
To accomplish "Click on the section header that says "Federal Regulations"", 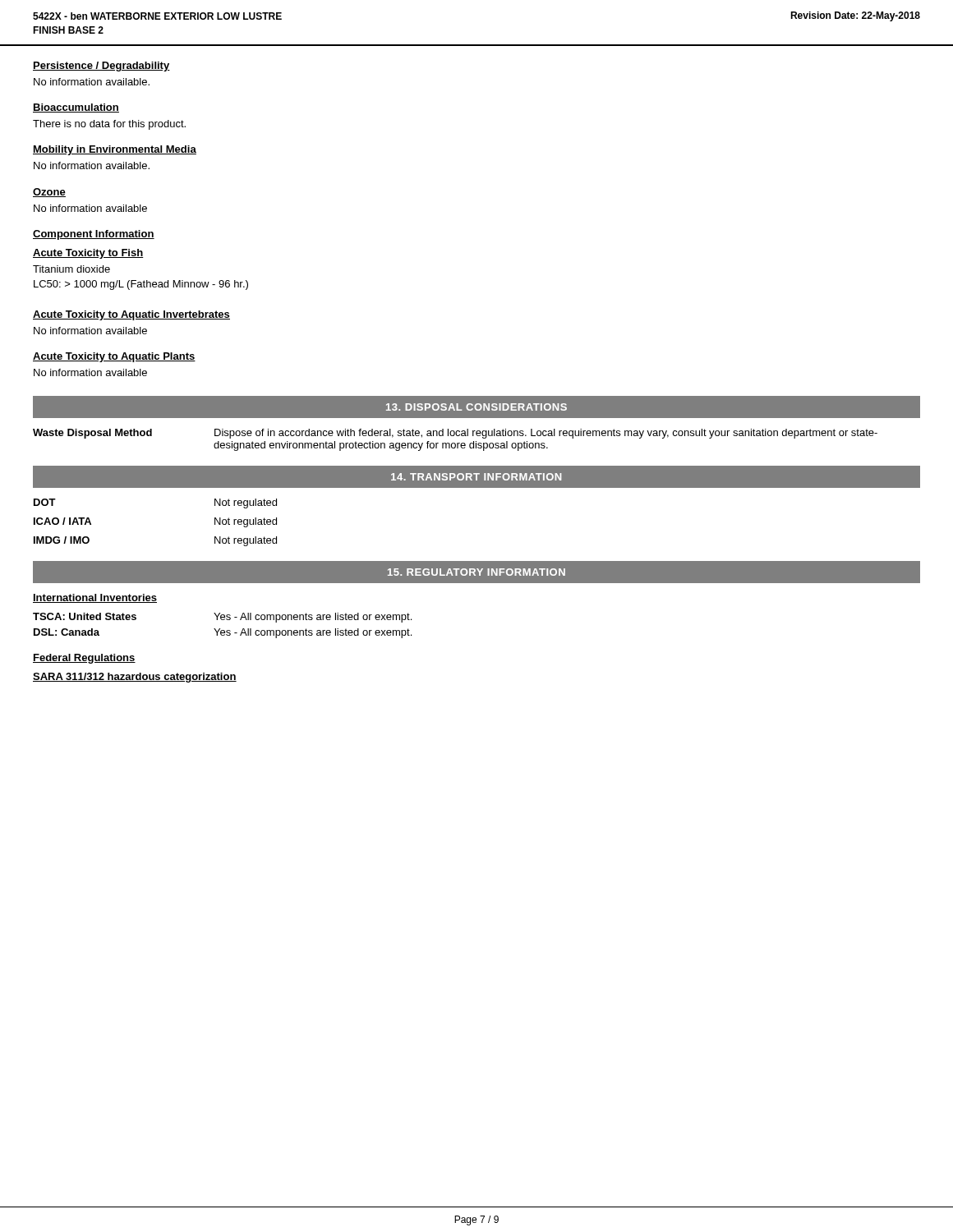I will tap(84, 659).
